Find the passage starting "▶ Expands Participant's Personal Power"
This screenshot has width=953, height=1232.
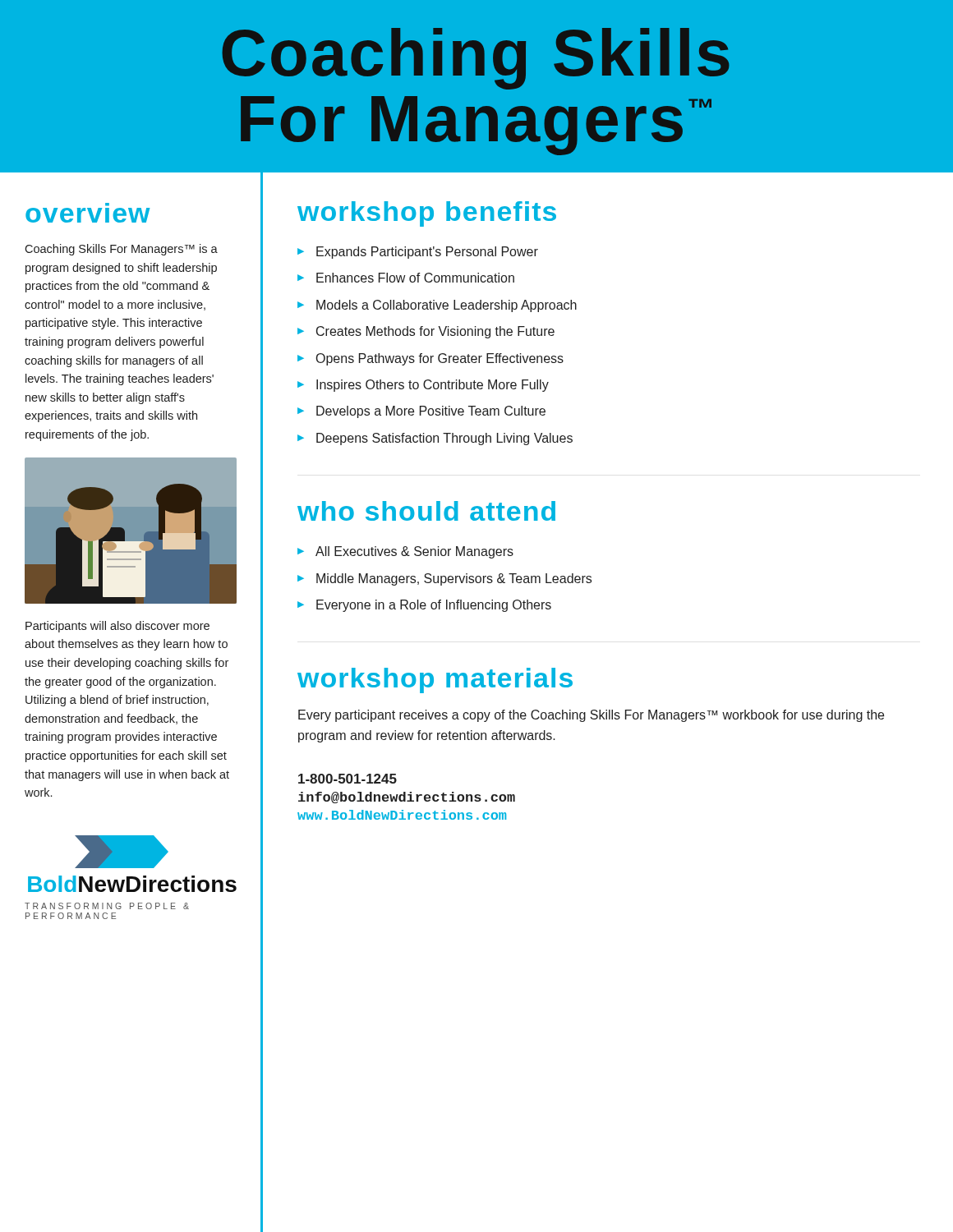tap(418, 252)
